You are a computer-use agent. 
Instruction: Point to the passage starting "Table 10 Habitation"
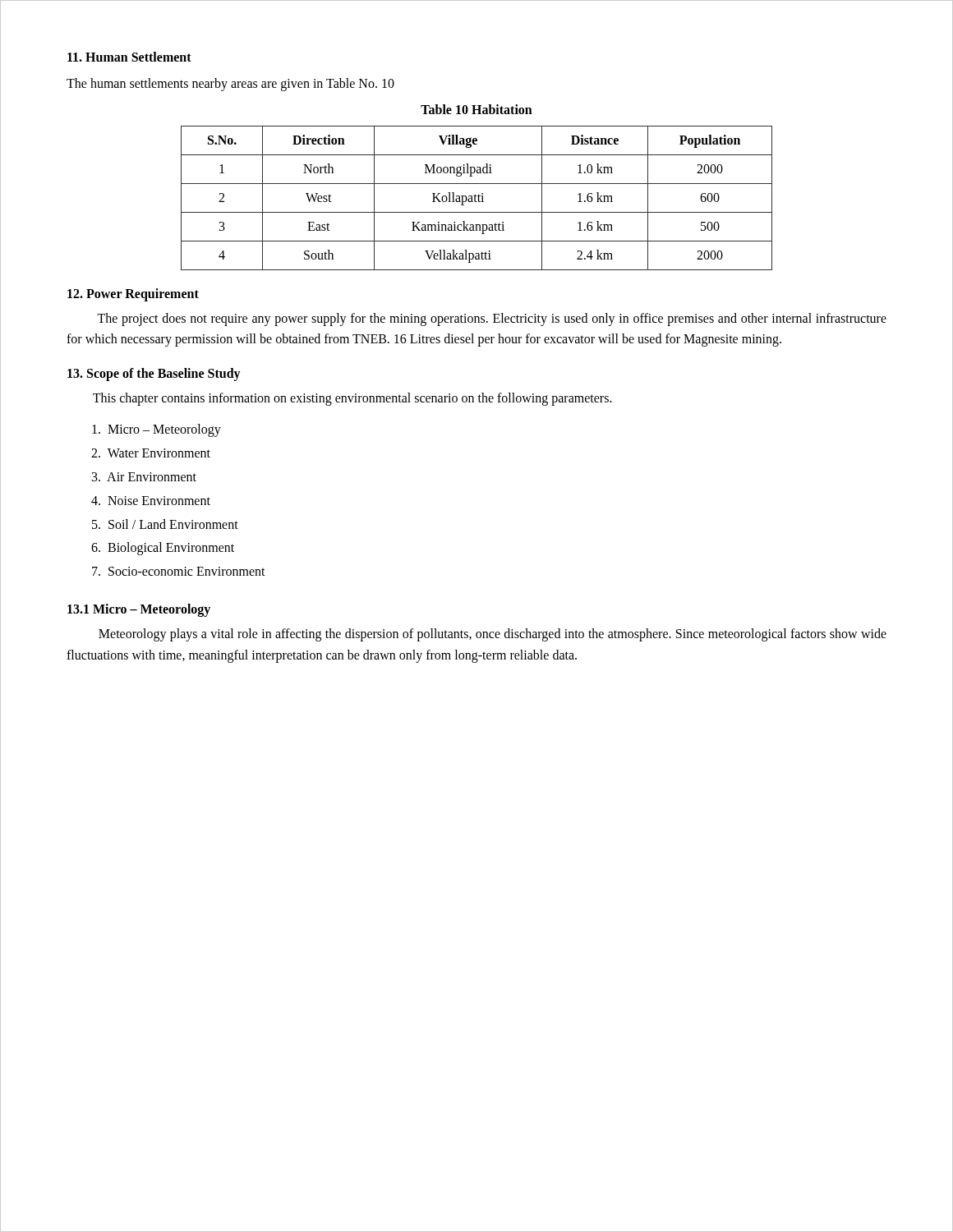point(476,109)
